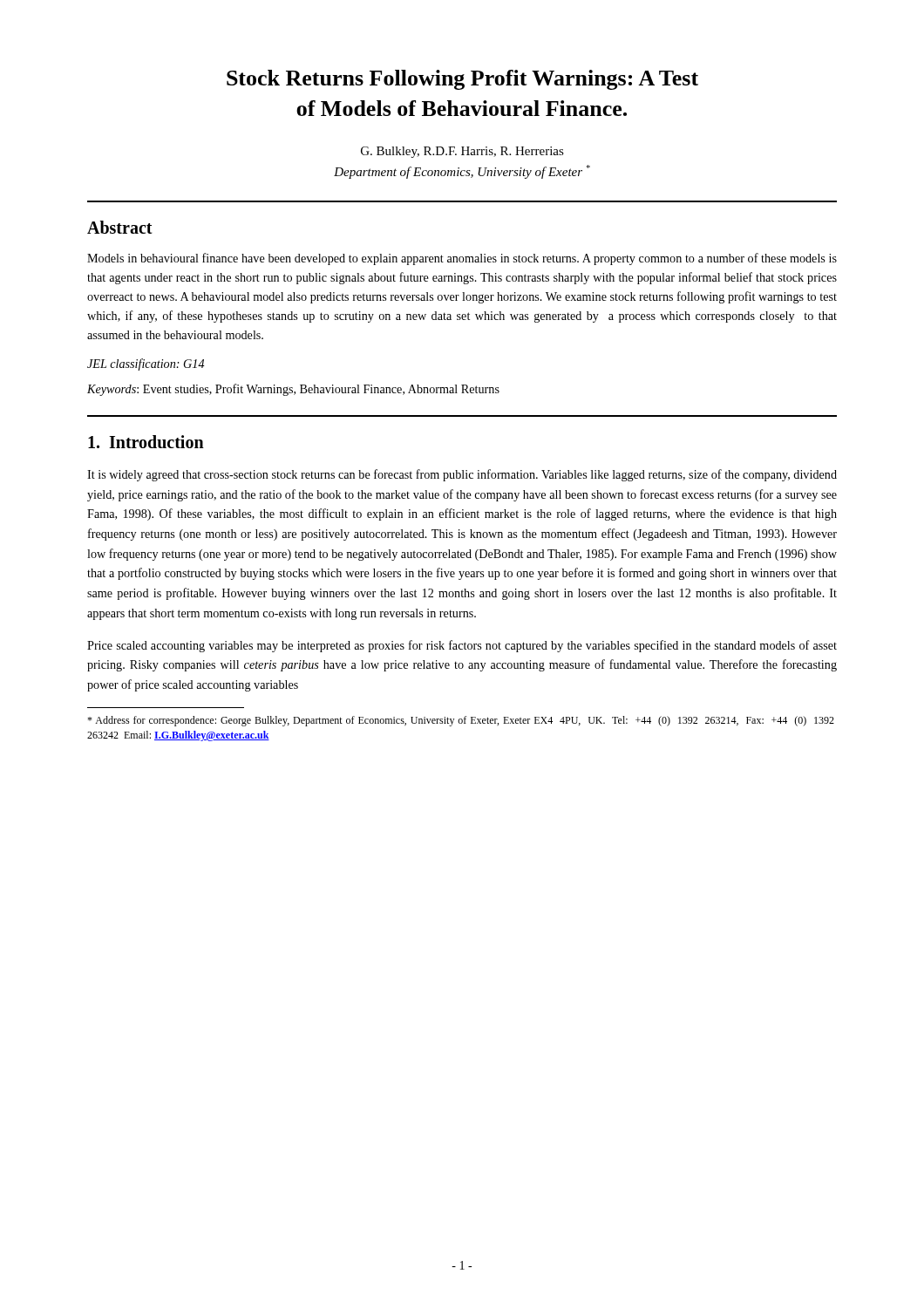Locate the text "1. Introduction"
The height and width of the screenshot is (1308, 924).
(x=146, y=442)
